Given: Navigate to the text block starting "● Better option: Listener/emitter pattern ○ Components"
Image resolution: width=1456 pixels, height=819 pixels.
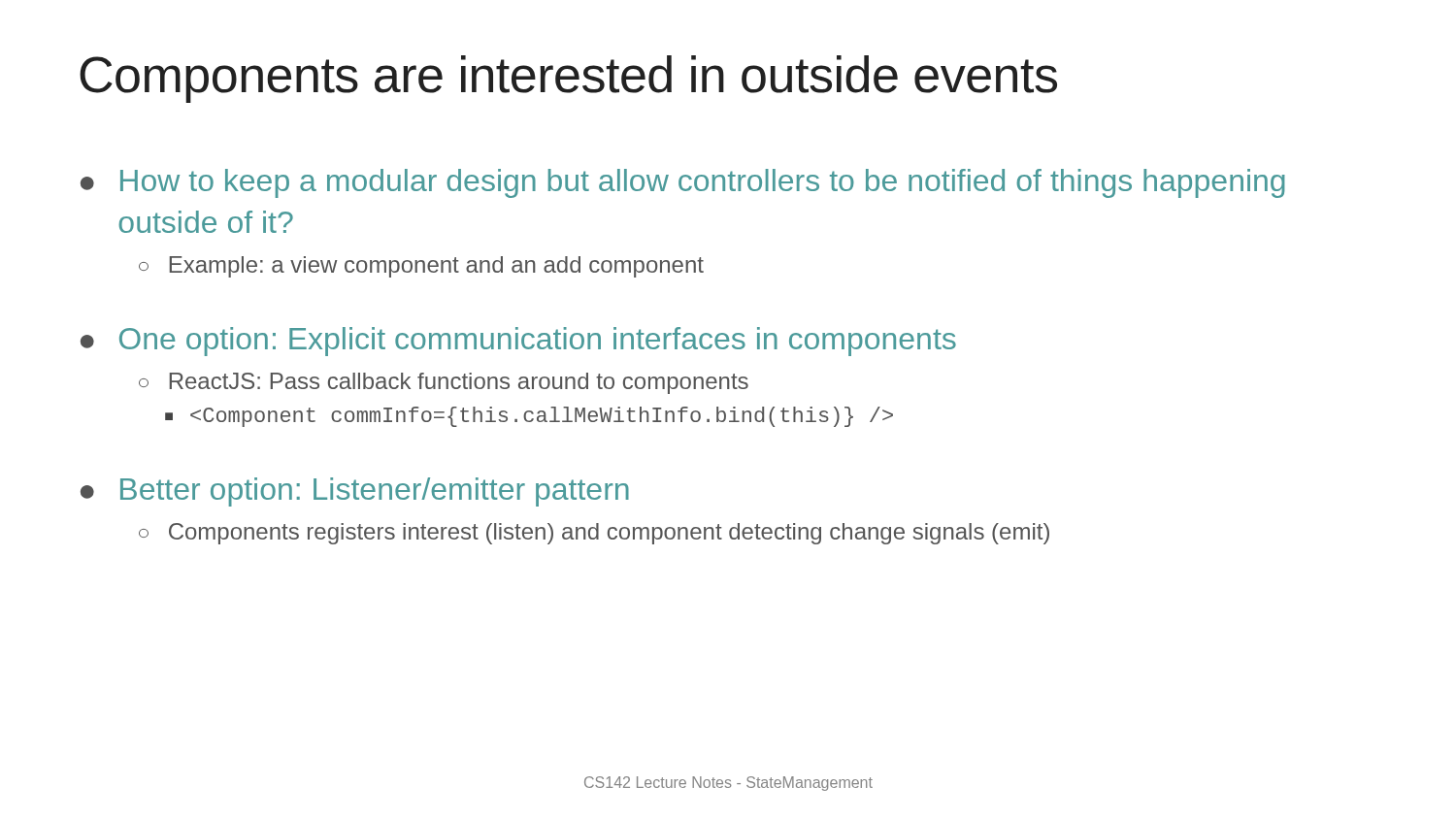Looking at the screenshot, I should point(564,508).
